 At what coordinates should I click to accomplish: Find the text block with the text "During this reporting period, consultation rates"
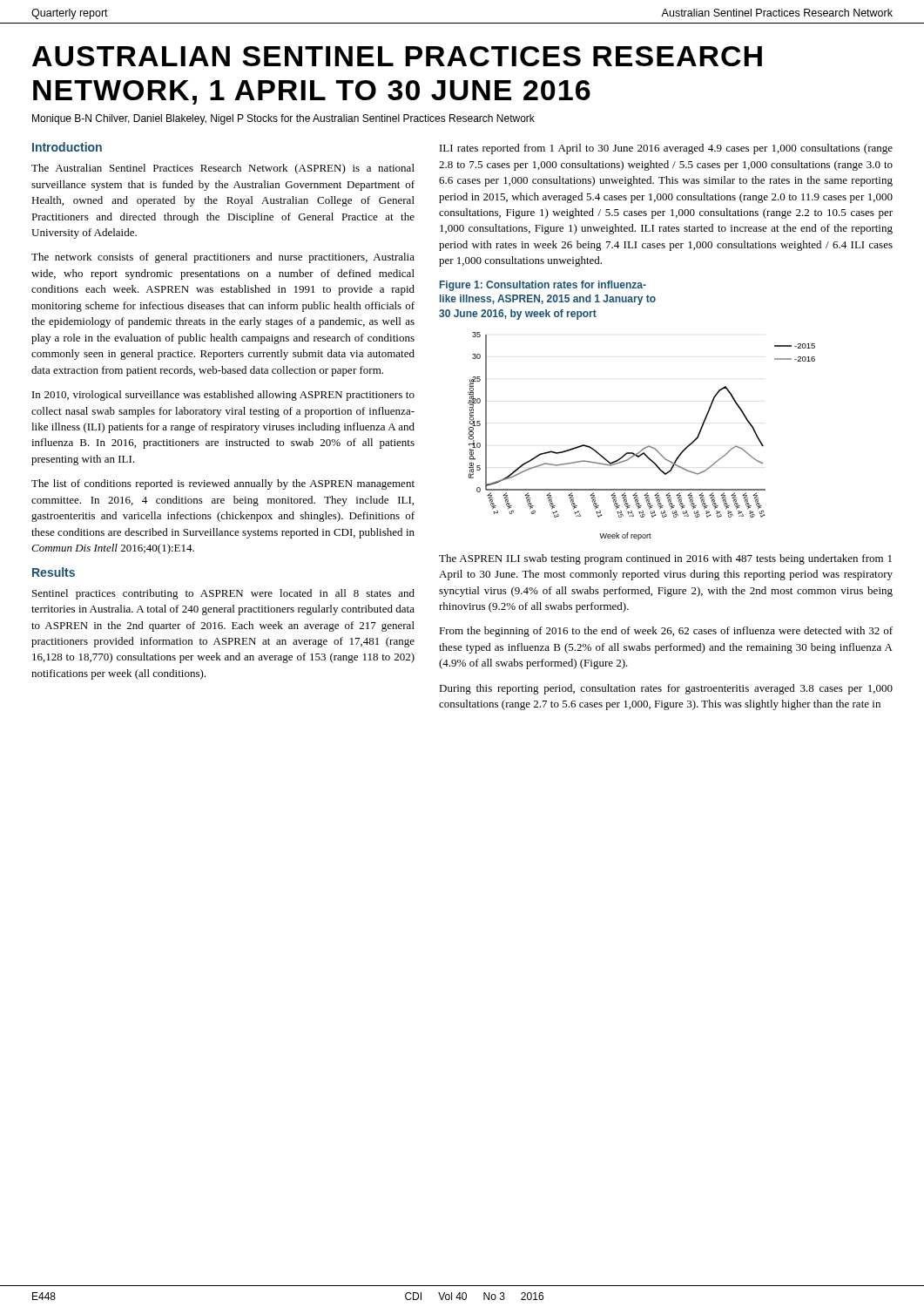point(666,696)
